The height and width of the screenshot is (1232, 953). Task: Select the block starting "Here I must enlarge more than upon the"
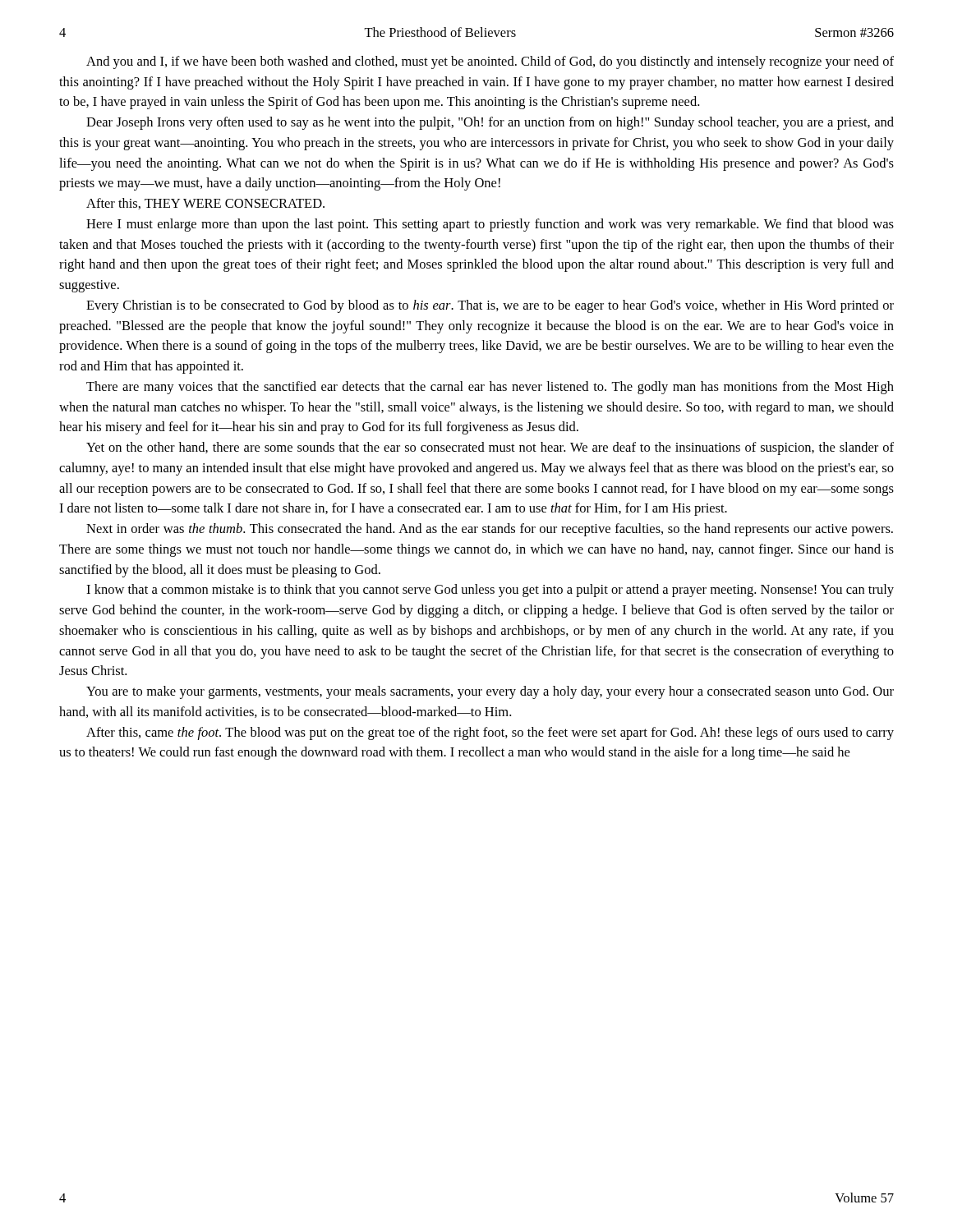click(x=476, y=255)
